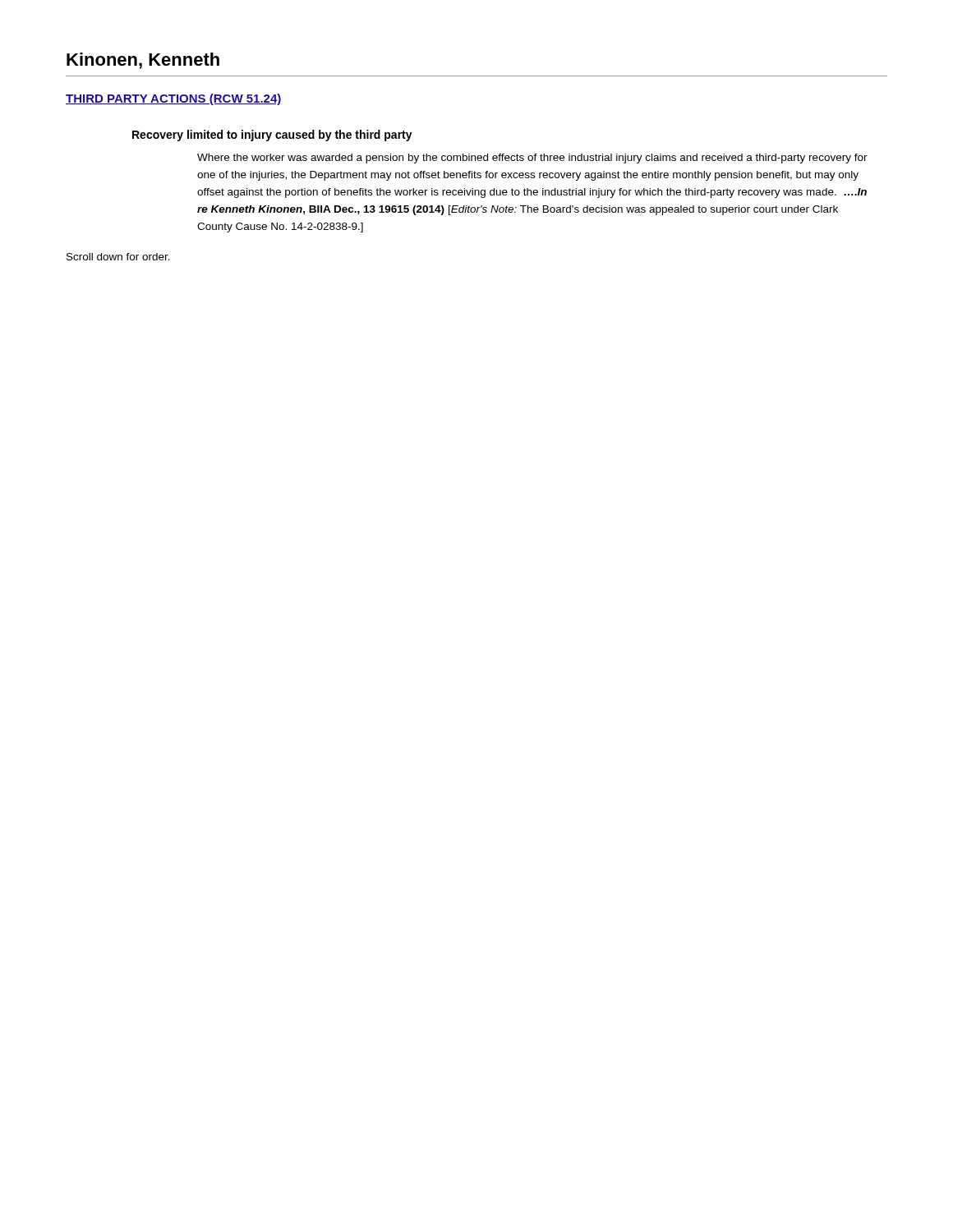Select the block starting "THIRD PARTY ACTIONS"

click(x=173, y=98)
